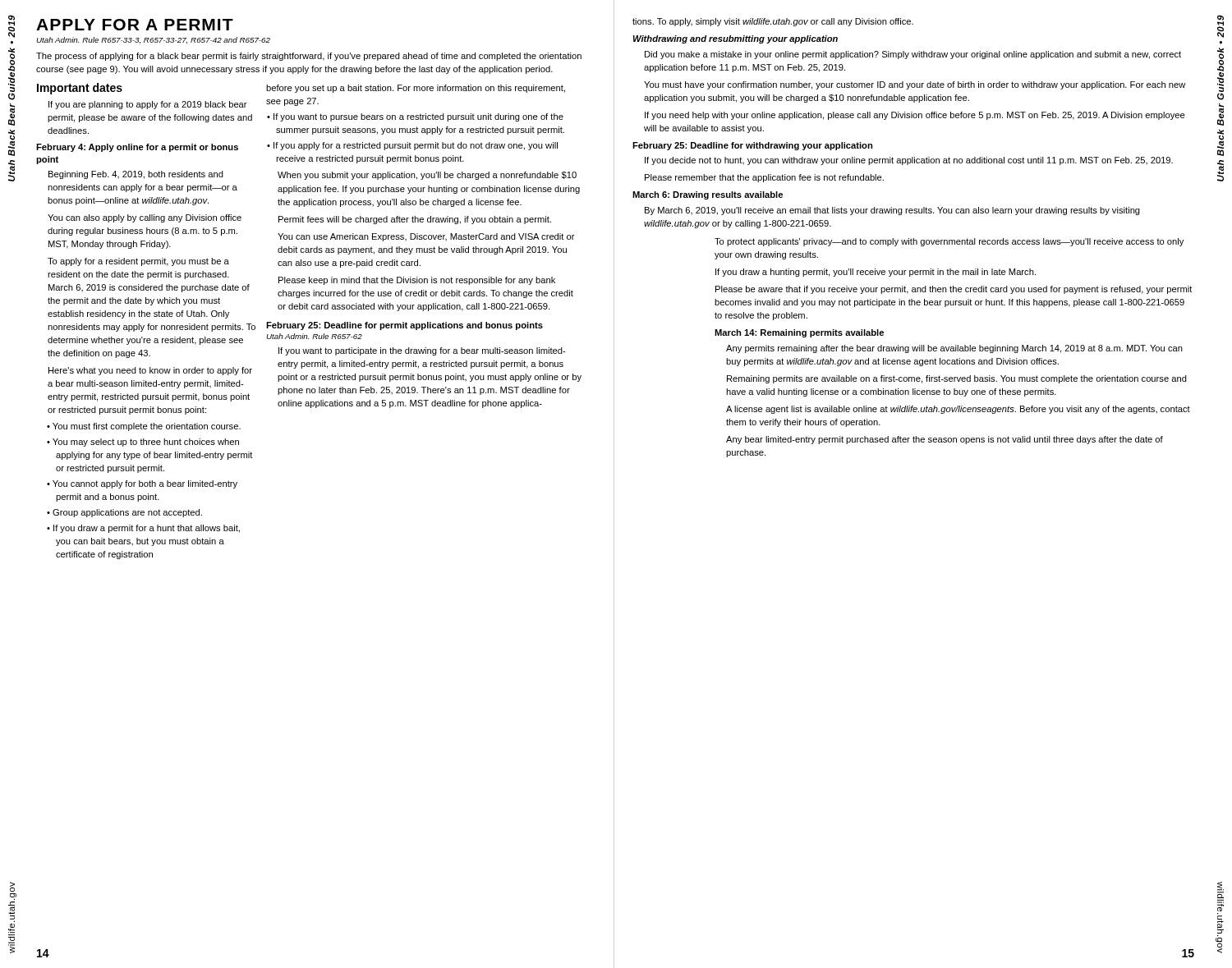1232x968 pixels.
Task: Navigate to the passage starting "Any permits remaining after the bear drawing"
Action: (954, 354)
